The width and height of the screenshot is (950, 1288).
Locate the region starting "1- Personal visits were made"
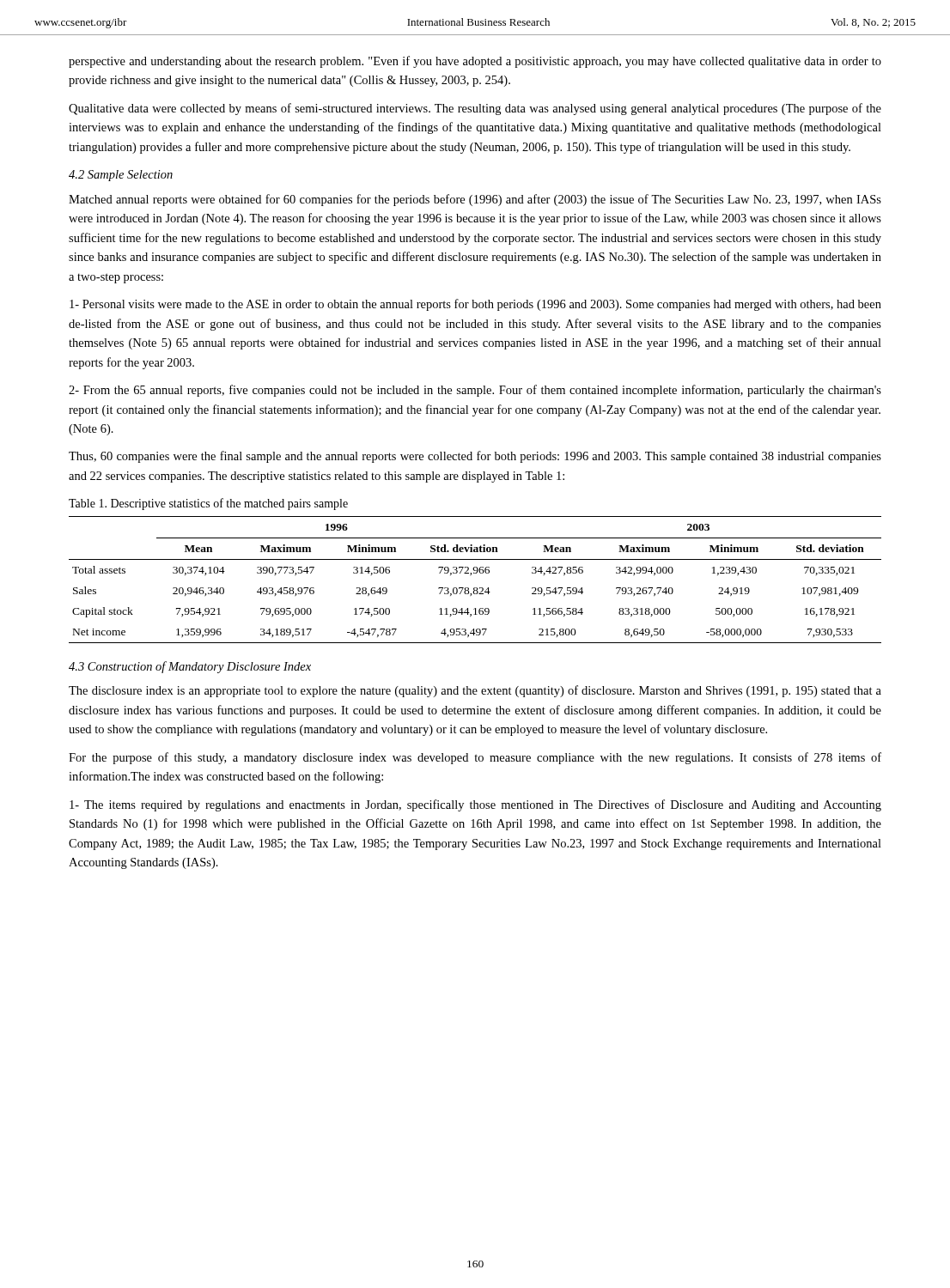(475, 333)
